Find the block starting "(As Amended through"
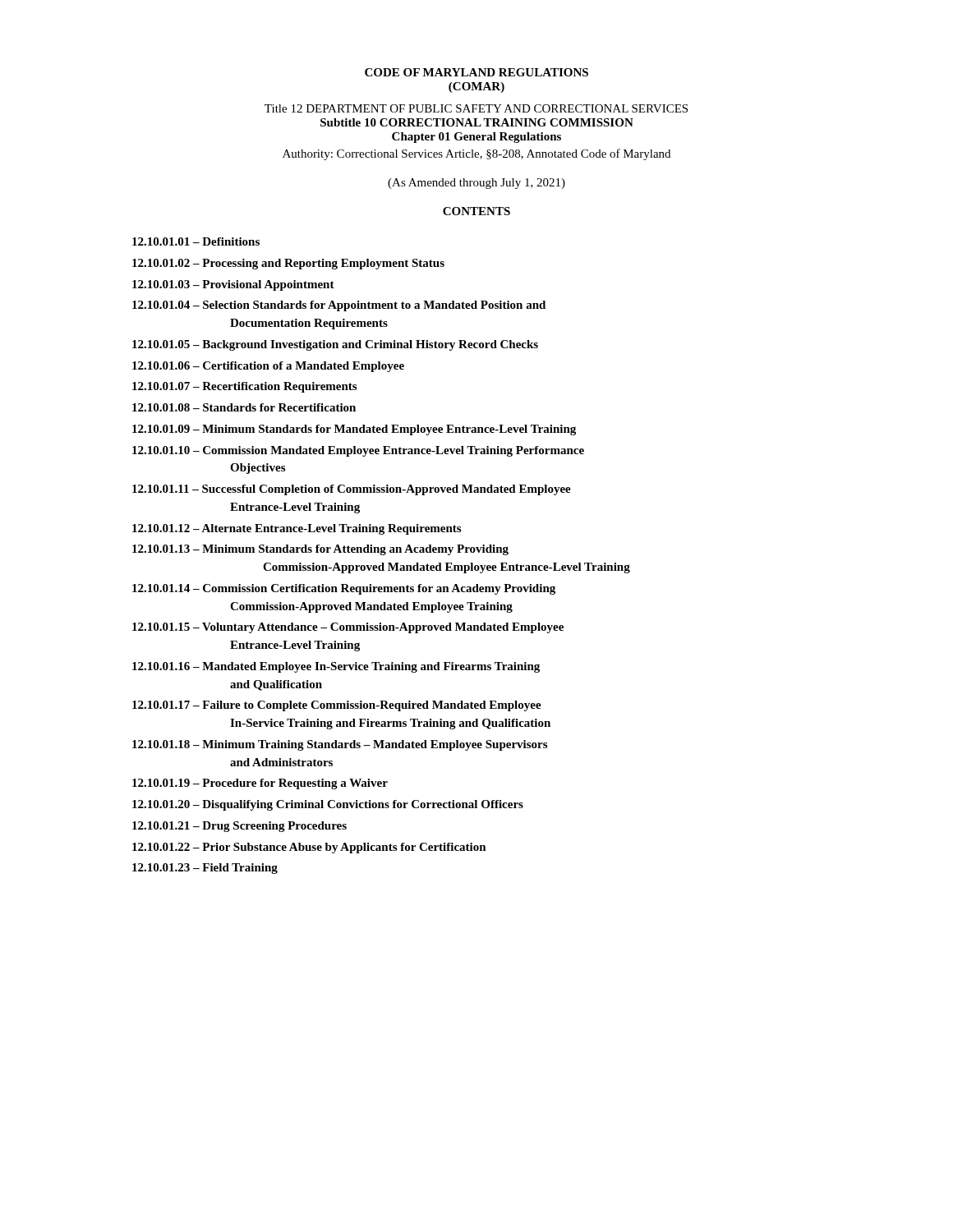 [x=476, y=182]
